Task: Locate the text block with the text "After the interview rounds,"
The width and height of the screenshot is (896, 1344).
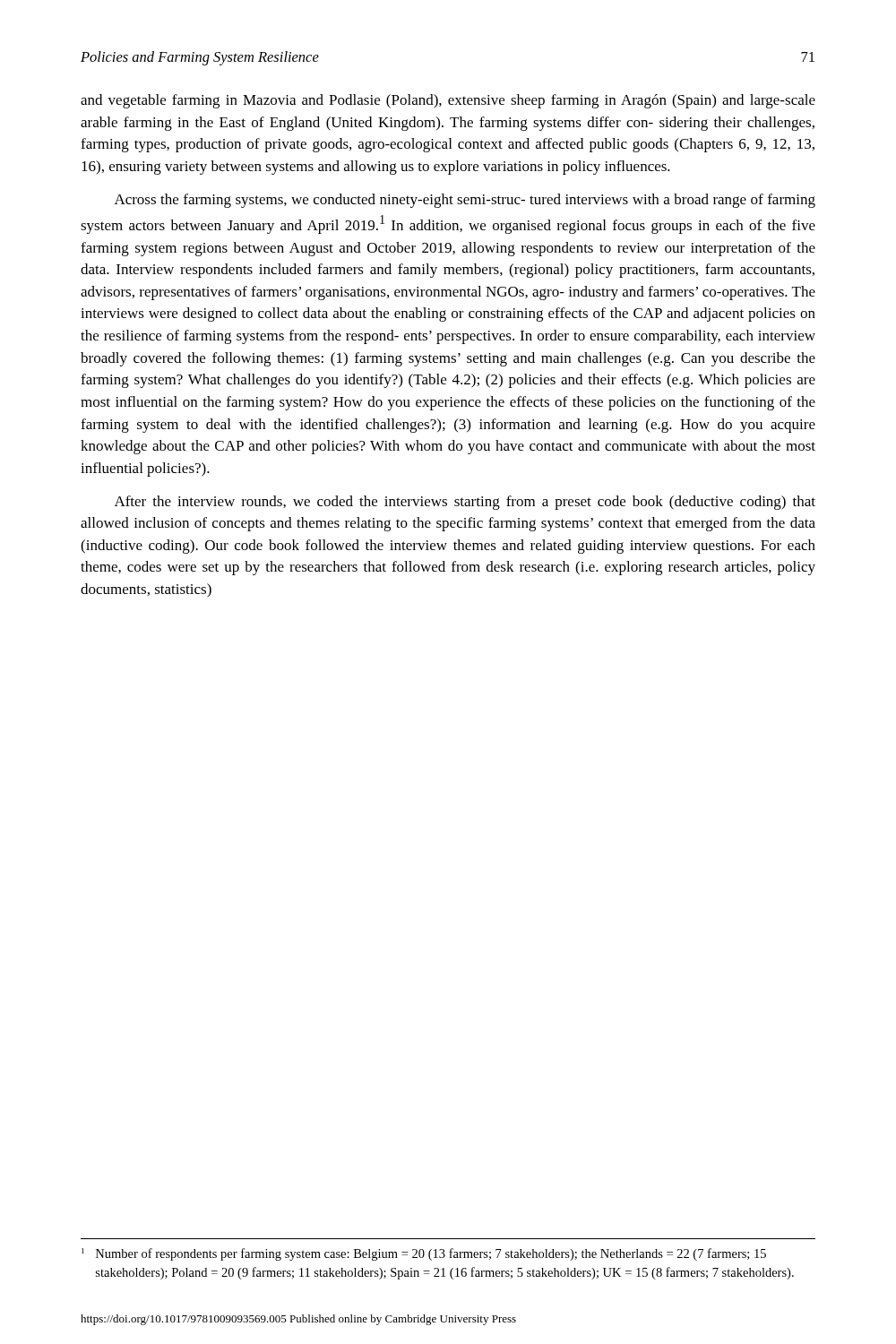Action: click(x=448, y=546)
